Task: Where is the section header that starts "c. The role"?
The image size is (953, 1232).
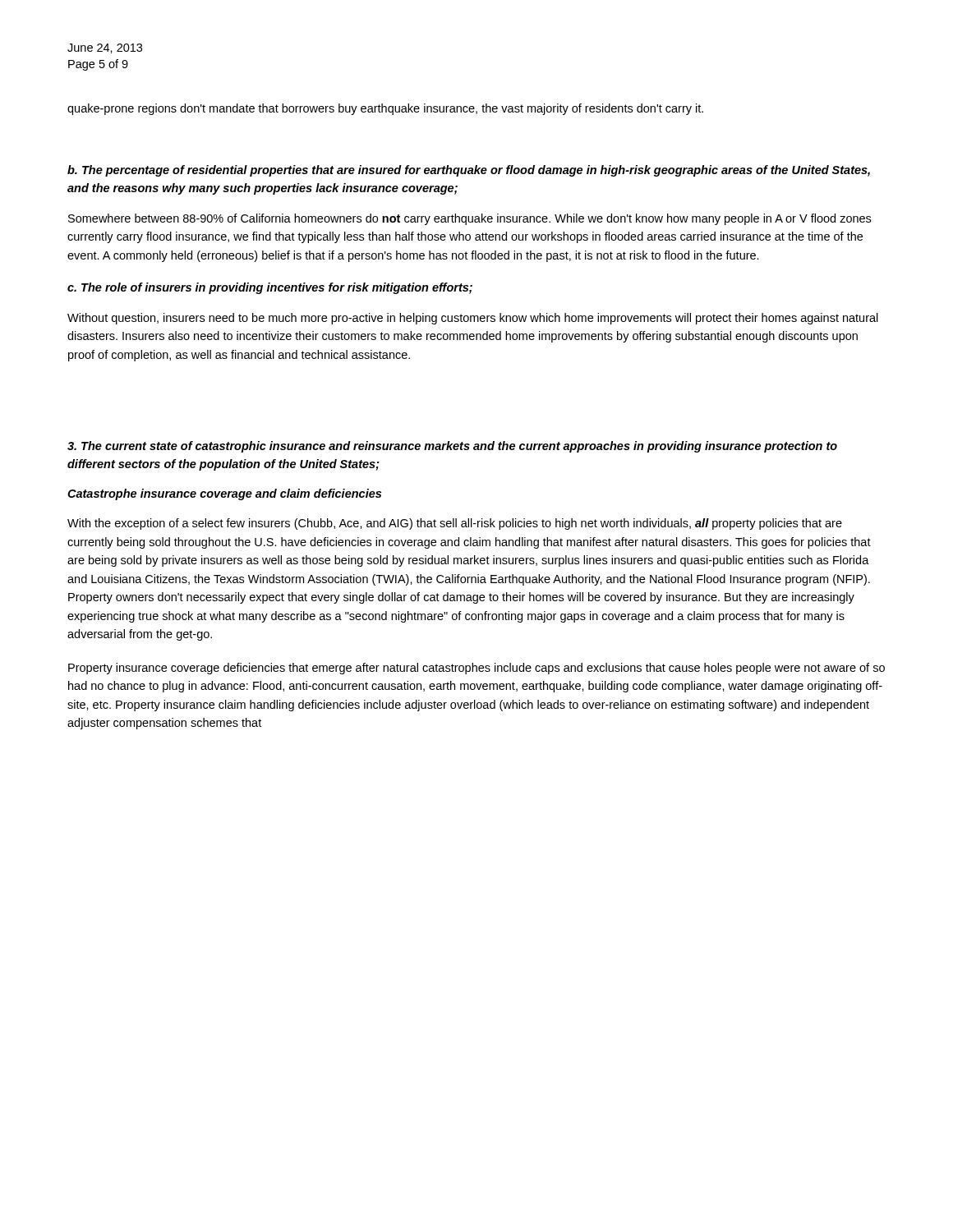Action: point(270,287)
